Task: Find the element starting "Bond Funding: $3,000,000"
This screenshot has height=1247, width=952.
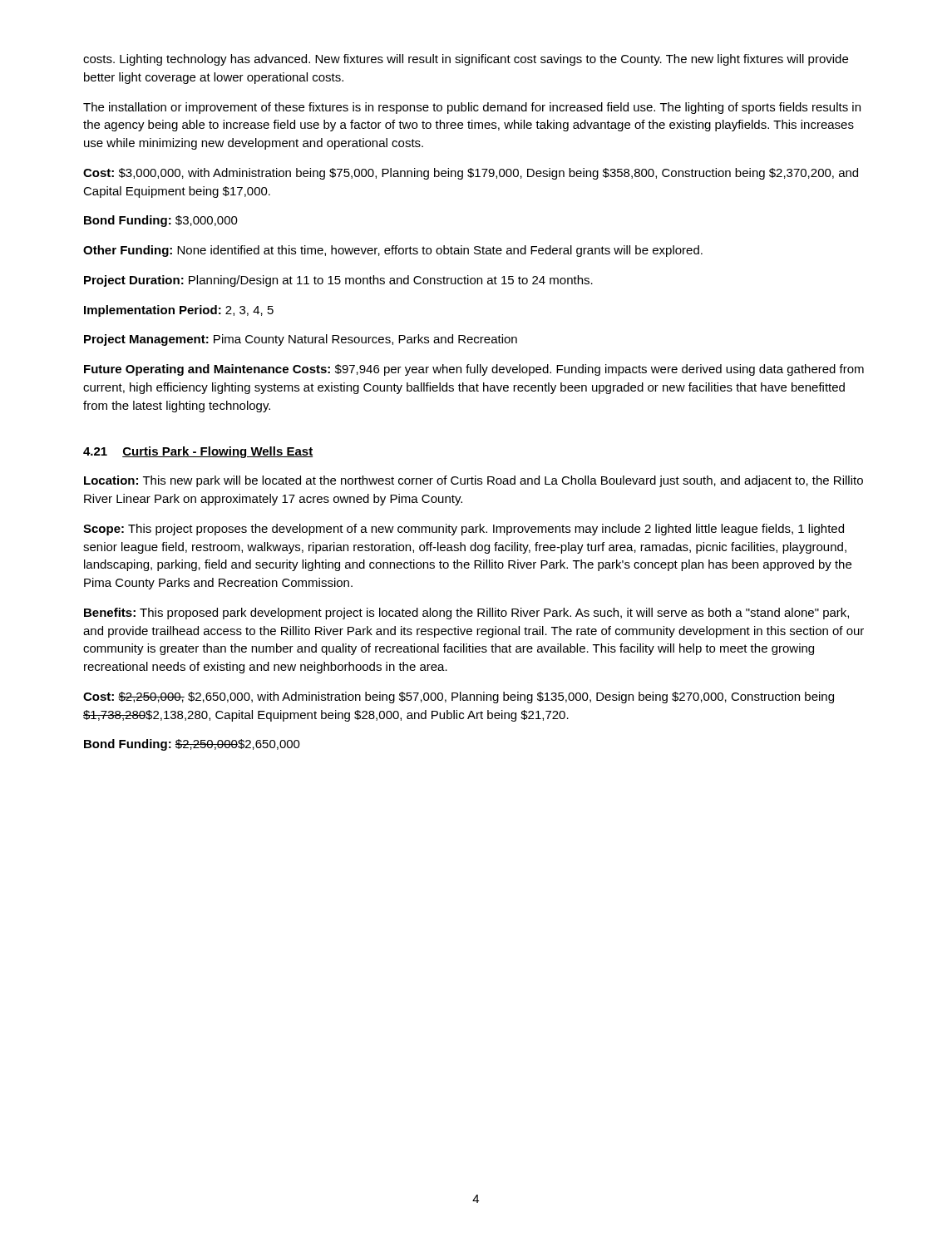Action: pos(160,220)
